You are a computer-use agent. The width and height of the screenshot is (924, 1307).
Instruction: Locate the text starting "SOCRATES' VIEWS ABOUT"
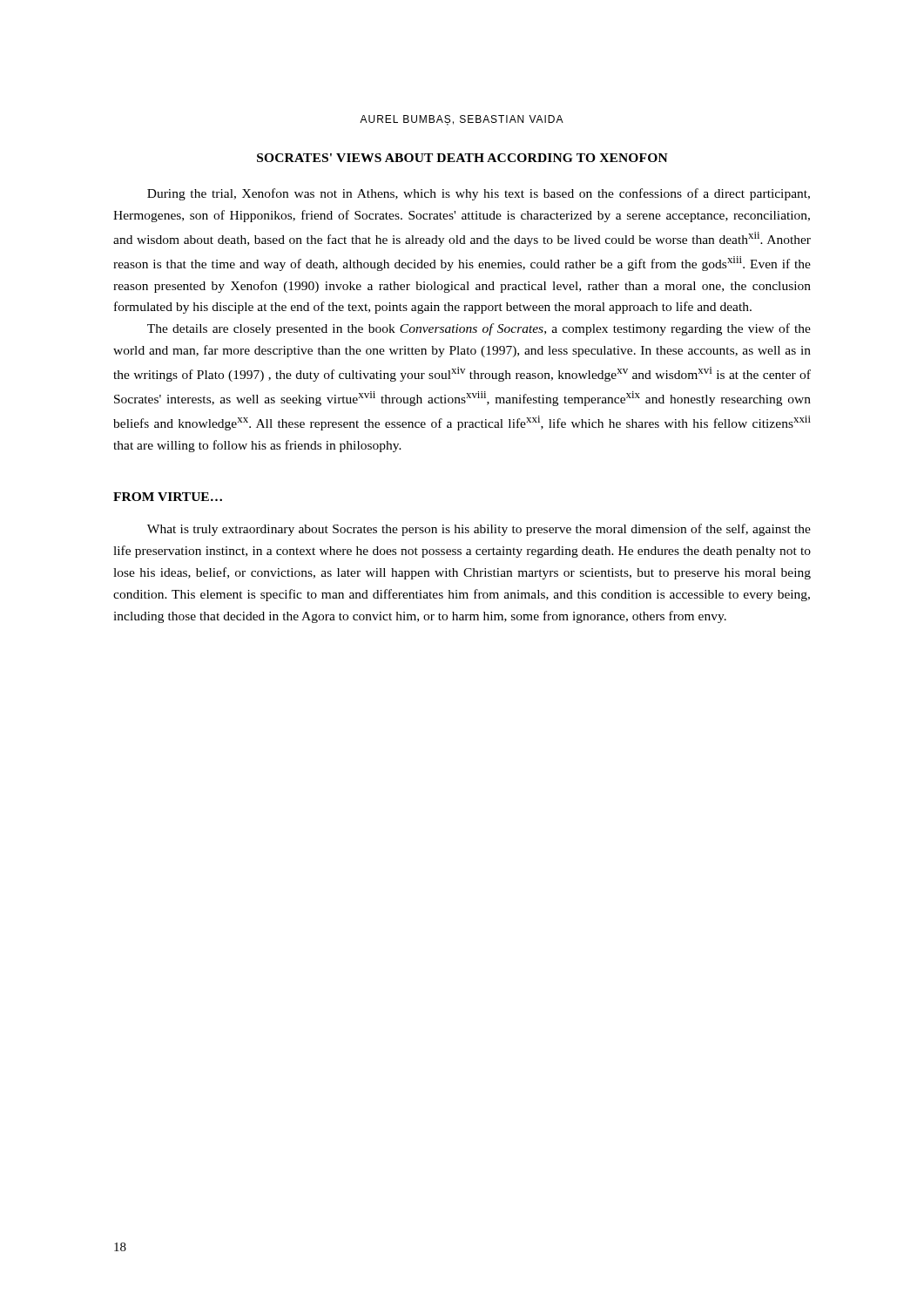(462, 157)
